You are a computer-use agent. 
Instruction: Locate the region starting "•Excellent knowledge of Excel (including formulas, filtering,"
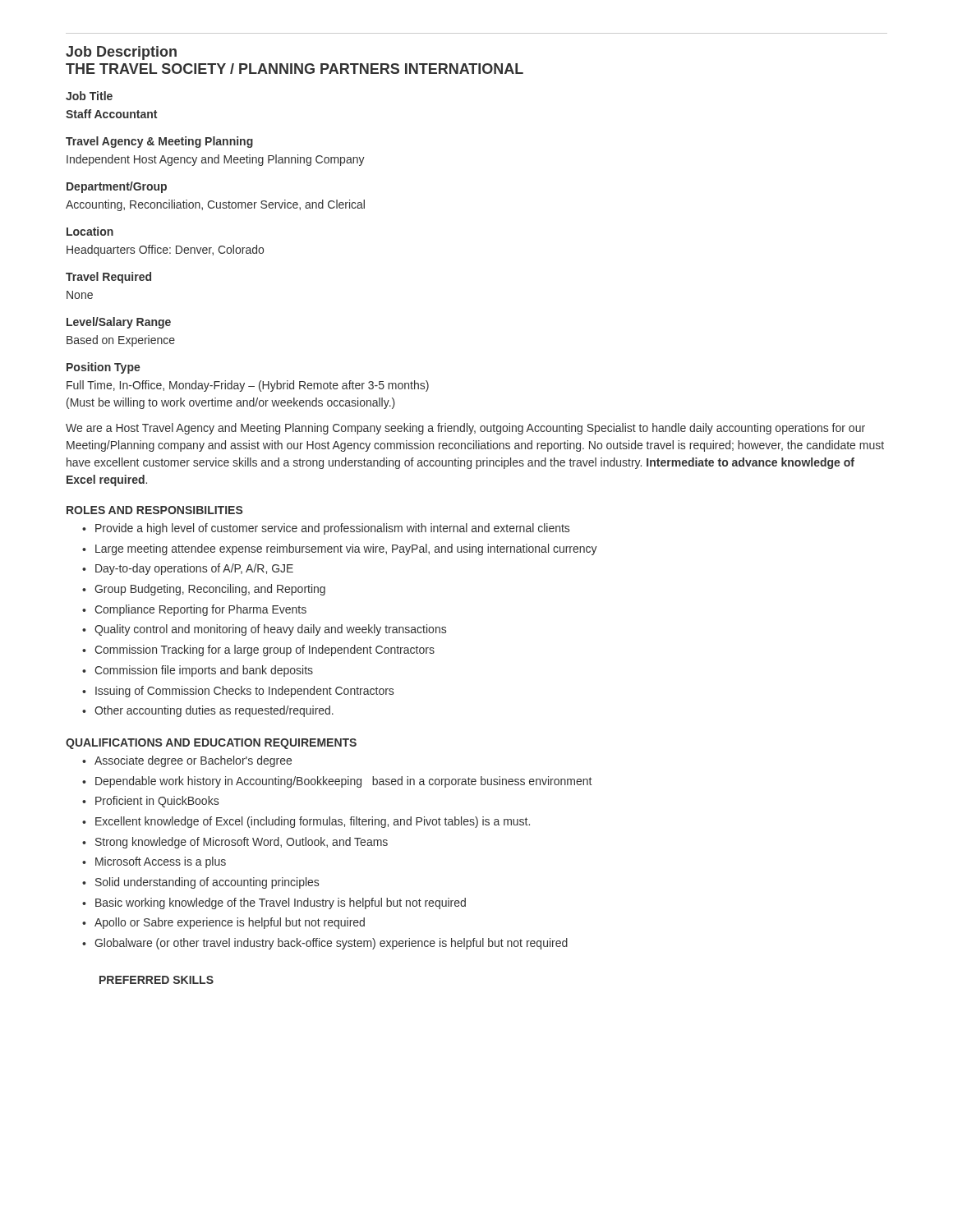(307, 822)
